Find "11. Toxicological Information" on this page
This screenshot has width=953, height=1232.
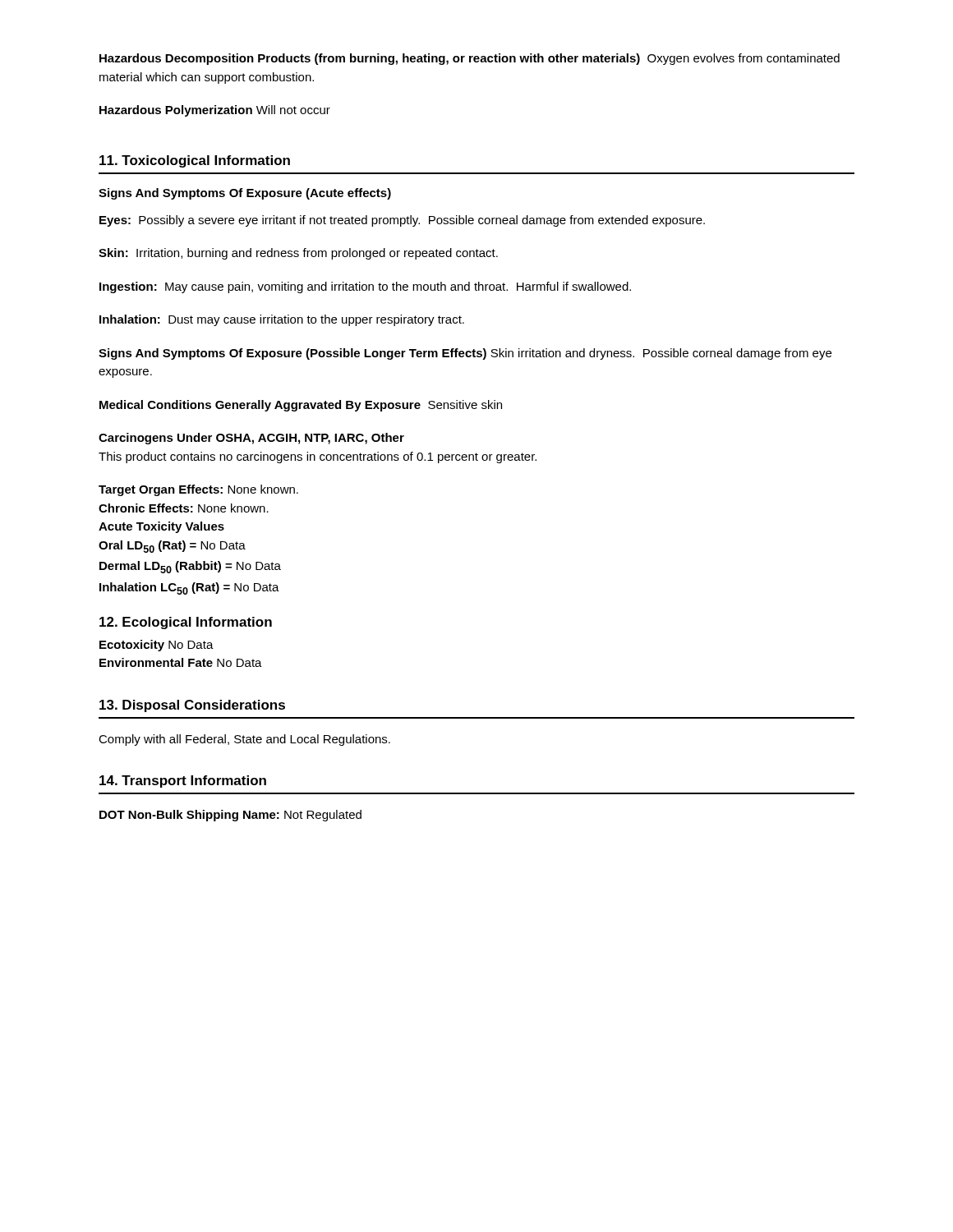click(195, 160)
